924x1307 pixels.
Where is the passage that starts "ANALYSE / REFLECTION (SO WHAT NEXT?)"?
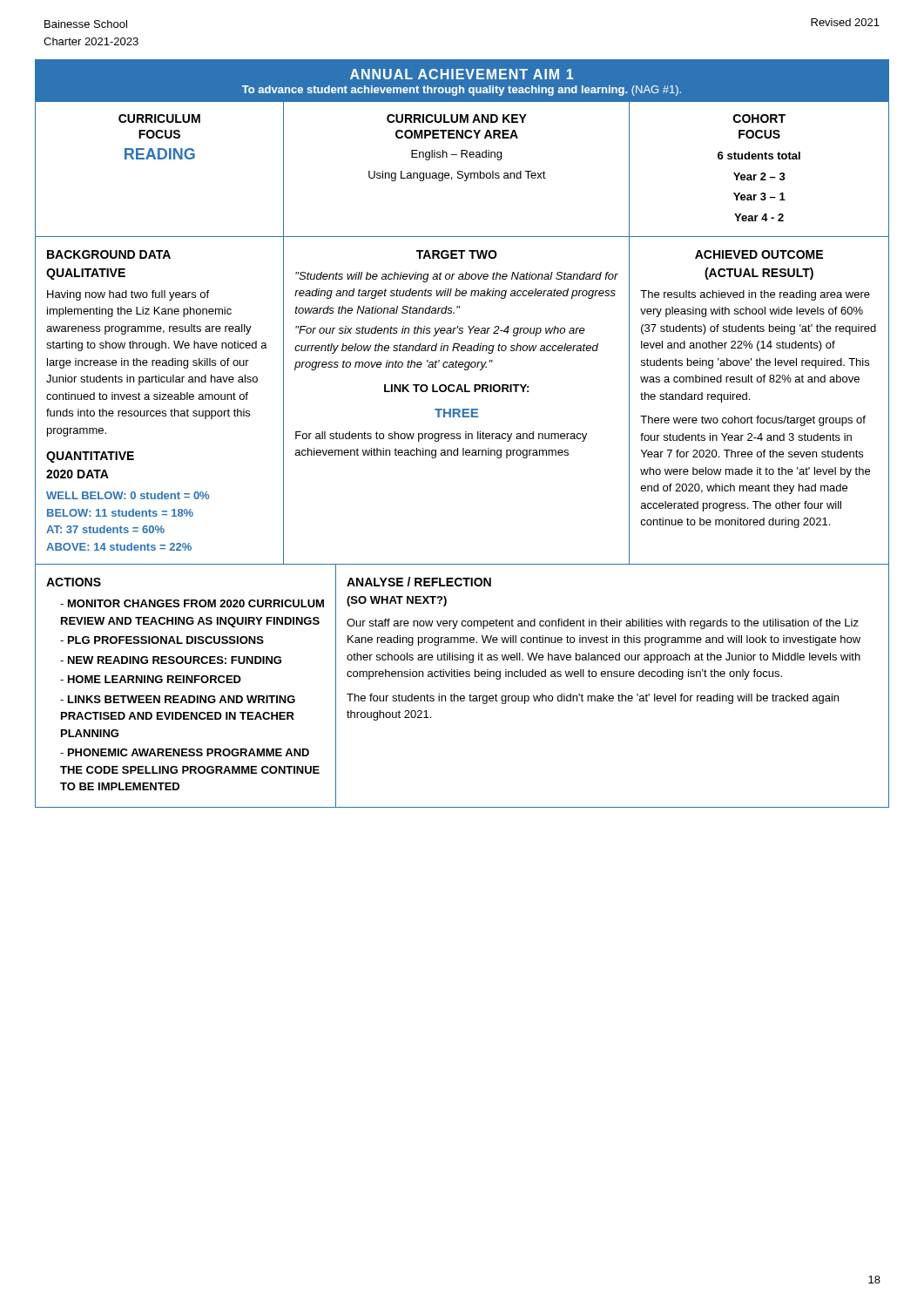[612, 648]
